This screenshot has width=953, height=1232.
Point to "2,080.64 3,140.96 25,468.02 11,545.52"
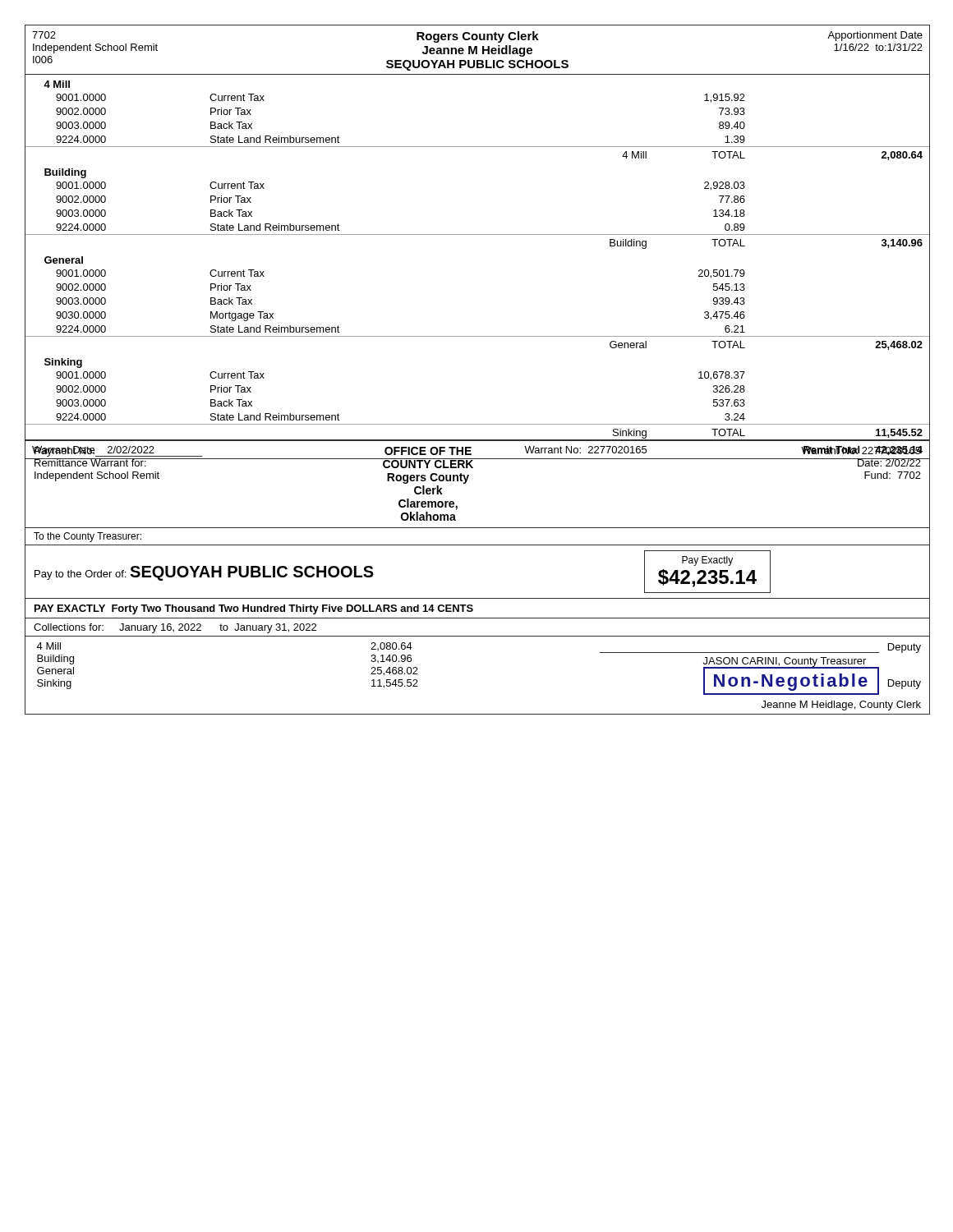click(394, 664)
